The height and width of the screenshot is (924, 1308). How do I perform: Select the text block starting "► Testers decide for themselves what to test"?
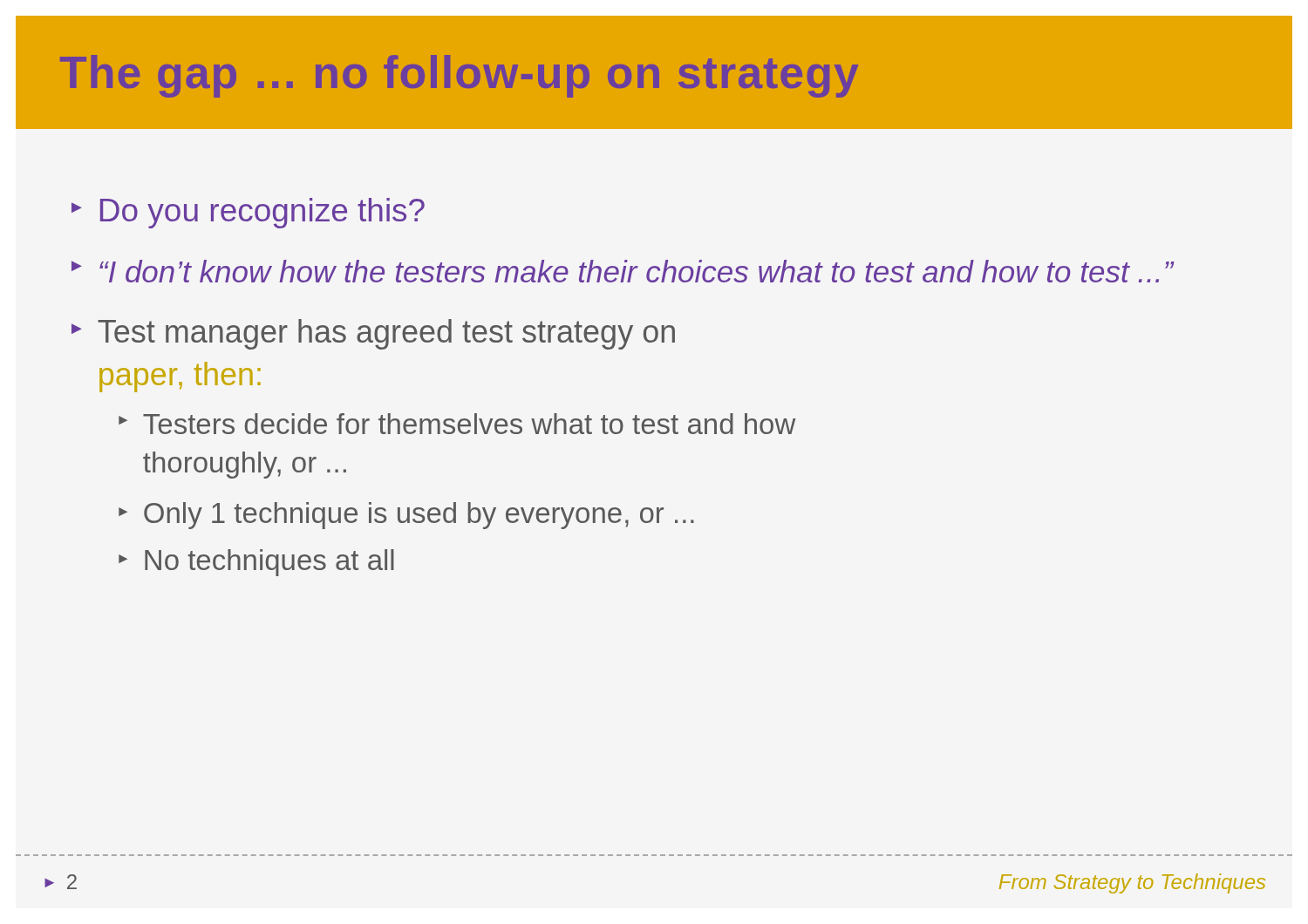tap(456, 444)
